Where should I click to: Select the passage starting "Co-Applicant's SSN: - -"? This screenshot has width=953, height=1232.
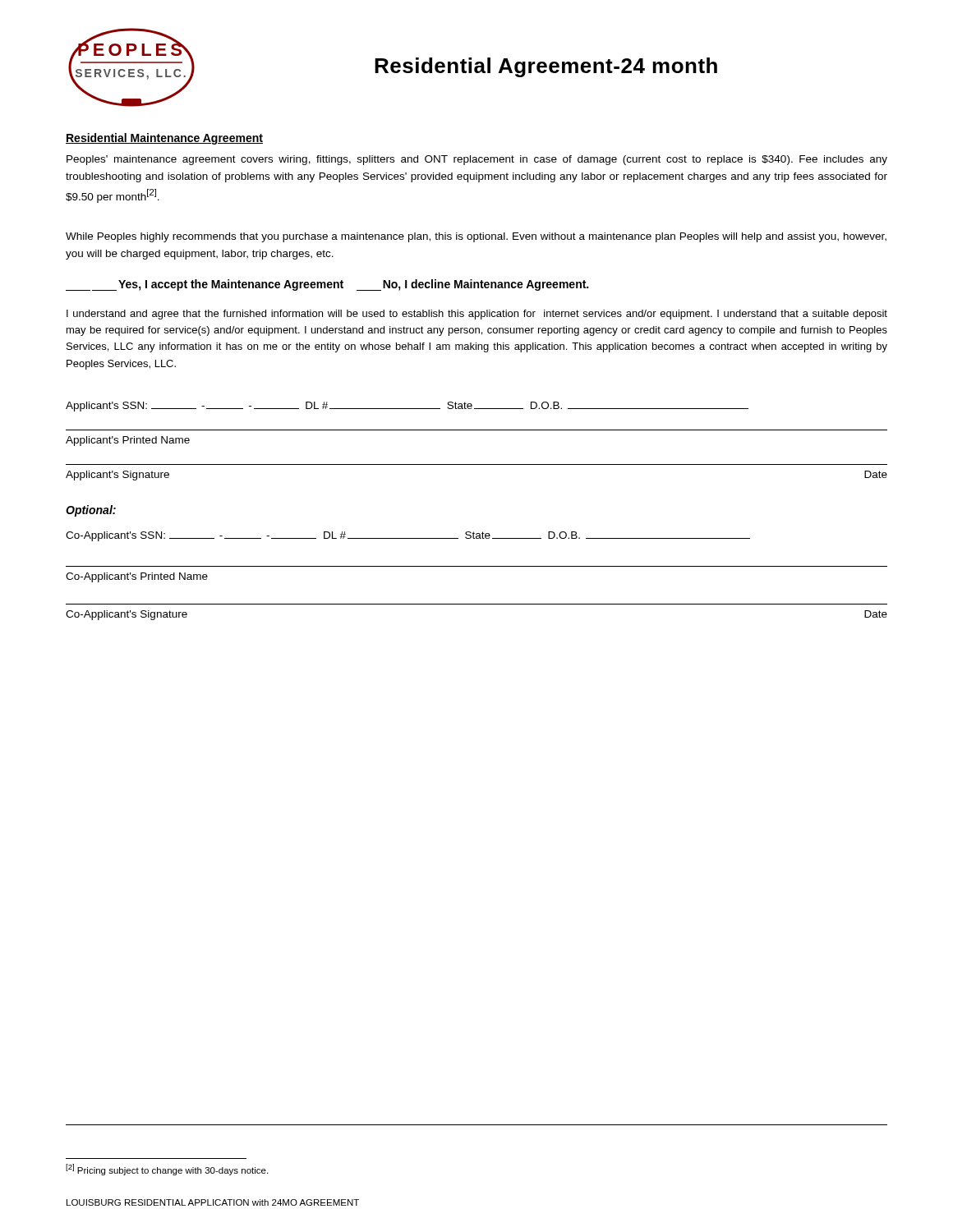408,533
